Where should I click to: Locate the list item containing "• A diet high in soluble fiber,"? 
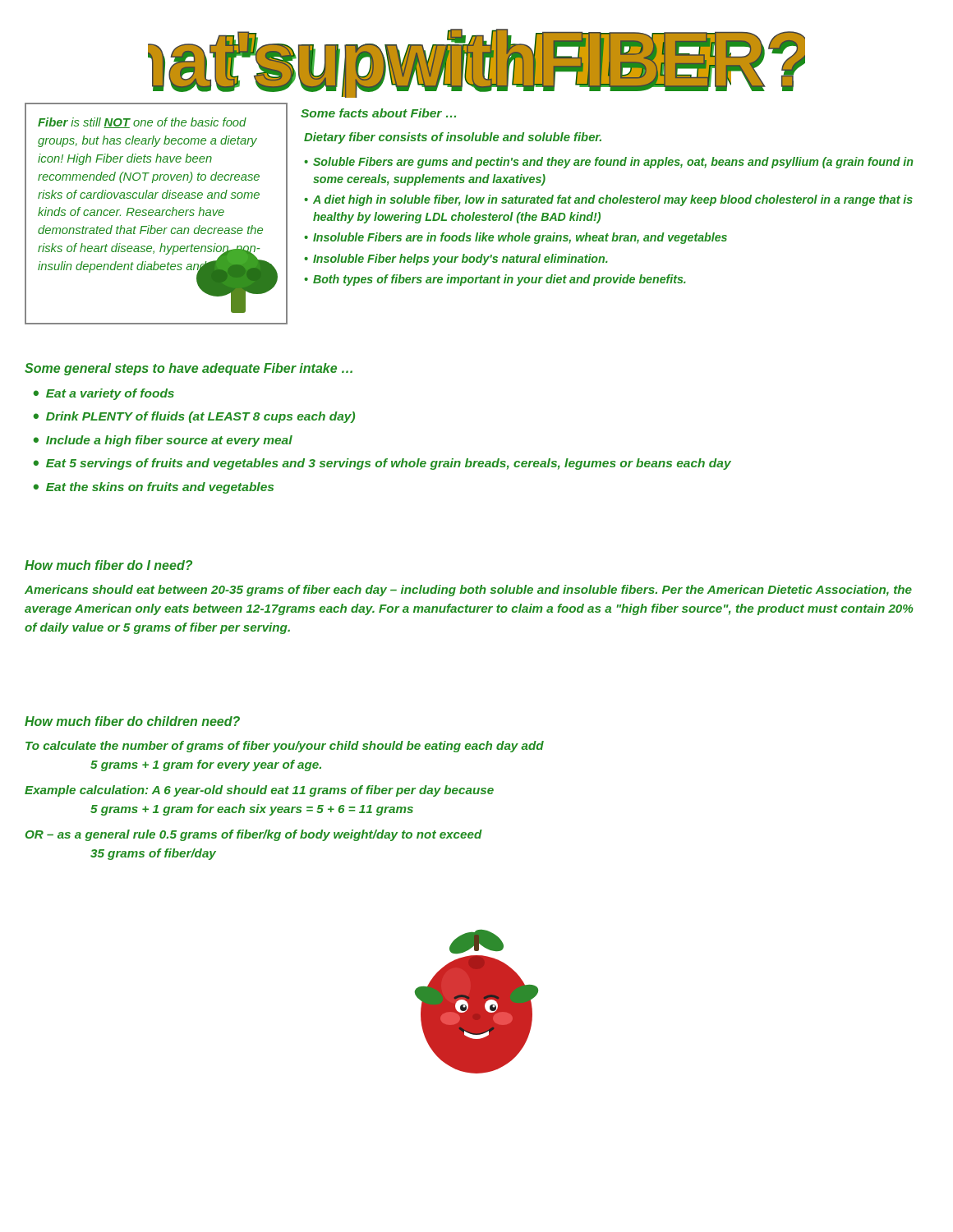pyautogui.click(x=616, y=208)
